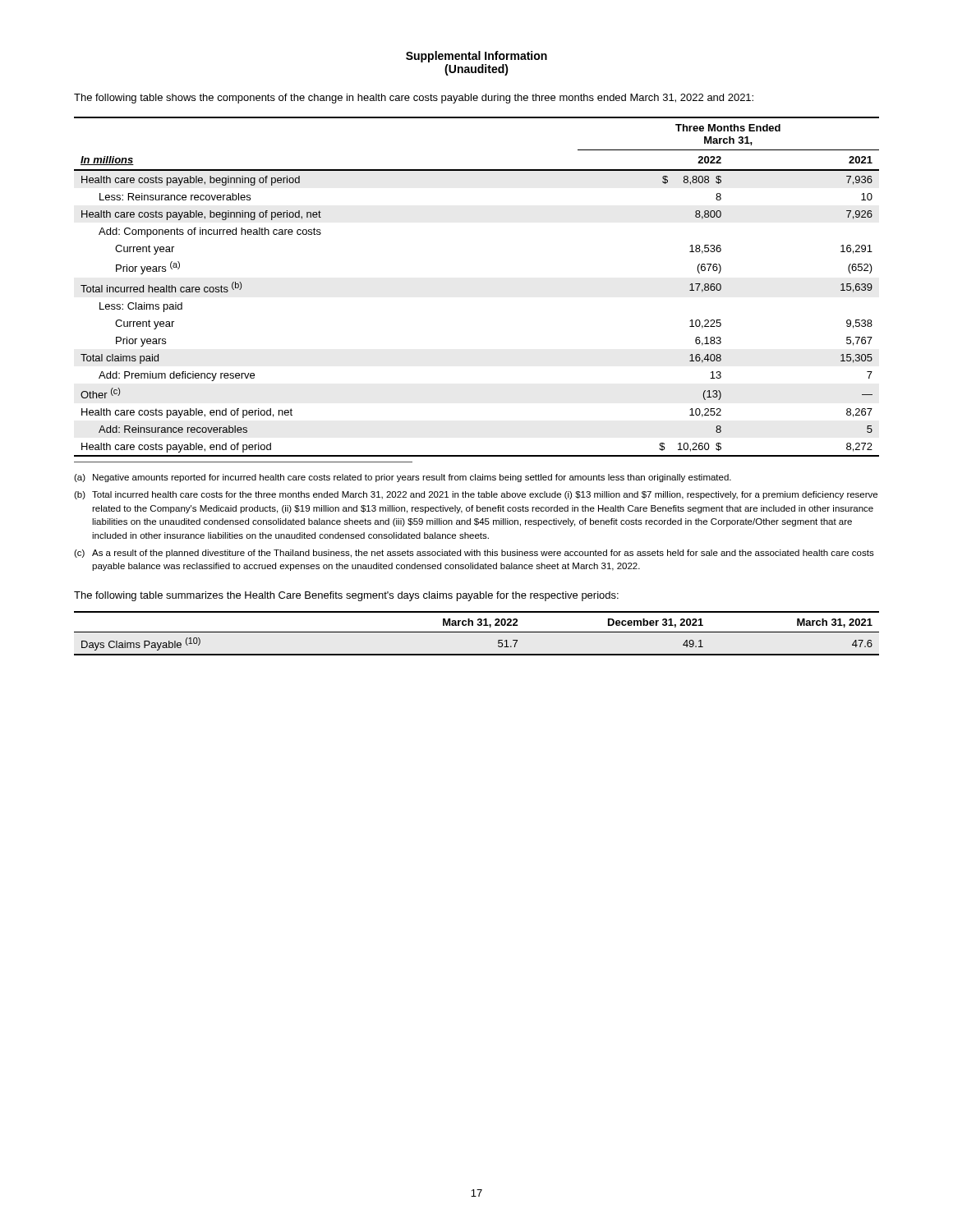Find the text block that says "The following table summarizes the Health"
This screenshot has height=1232, width=953.
pos(347,595)
